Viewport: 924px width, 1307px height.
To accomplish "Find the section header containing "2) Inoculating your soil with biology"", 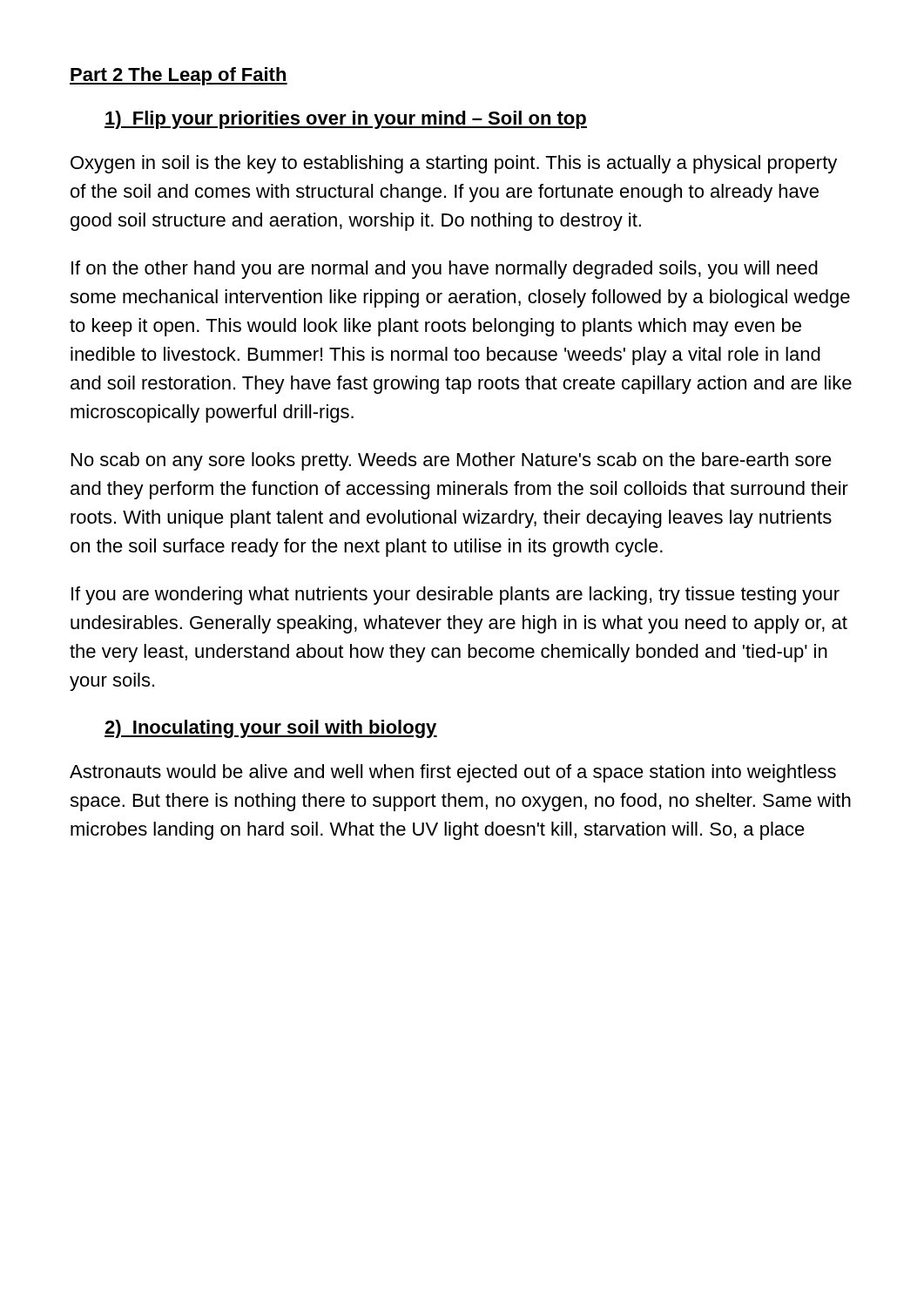I will 271,727.
